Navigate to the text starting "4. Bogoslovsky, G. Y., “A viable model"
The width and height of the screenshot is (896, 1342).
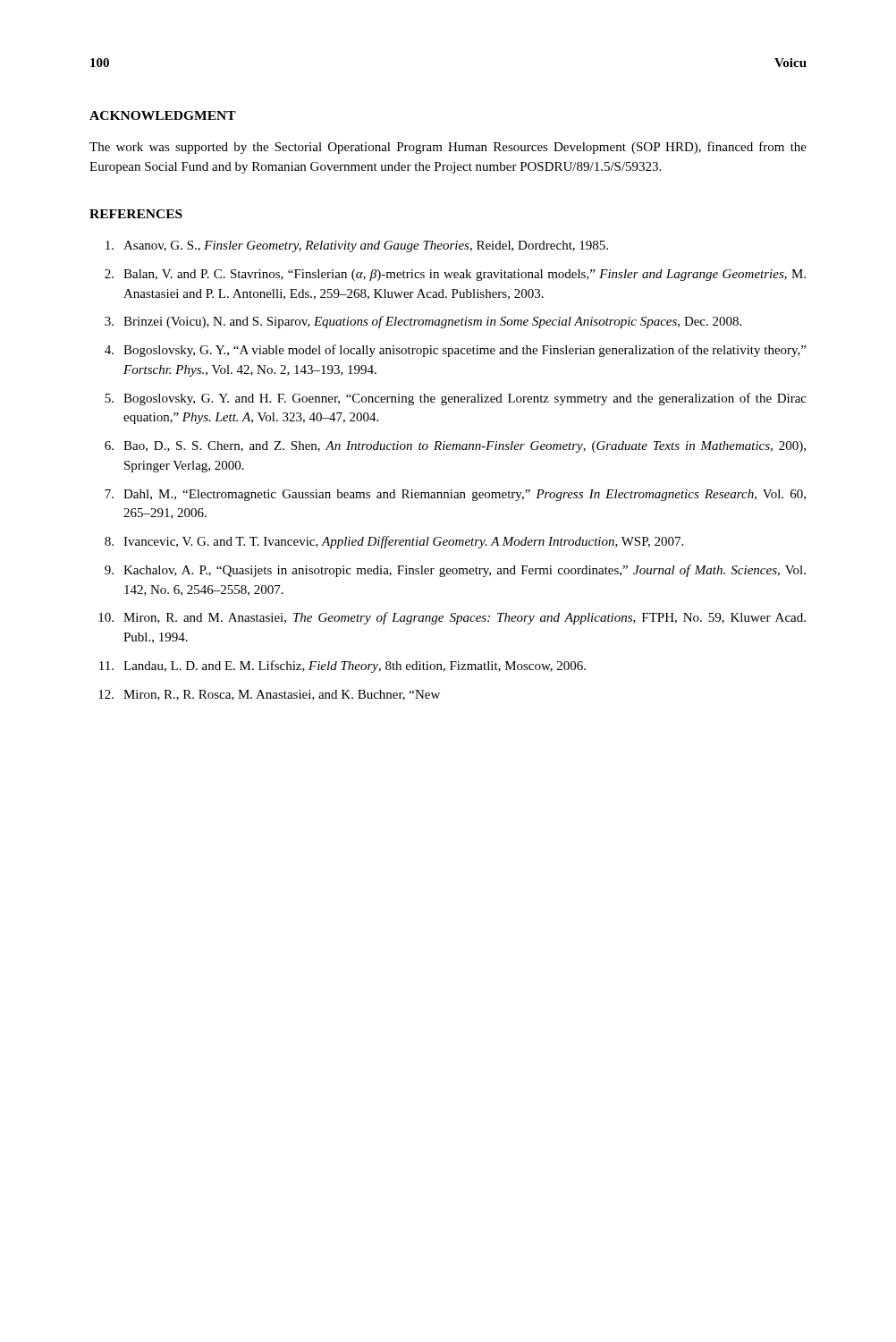pos(448,360)
